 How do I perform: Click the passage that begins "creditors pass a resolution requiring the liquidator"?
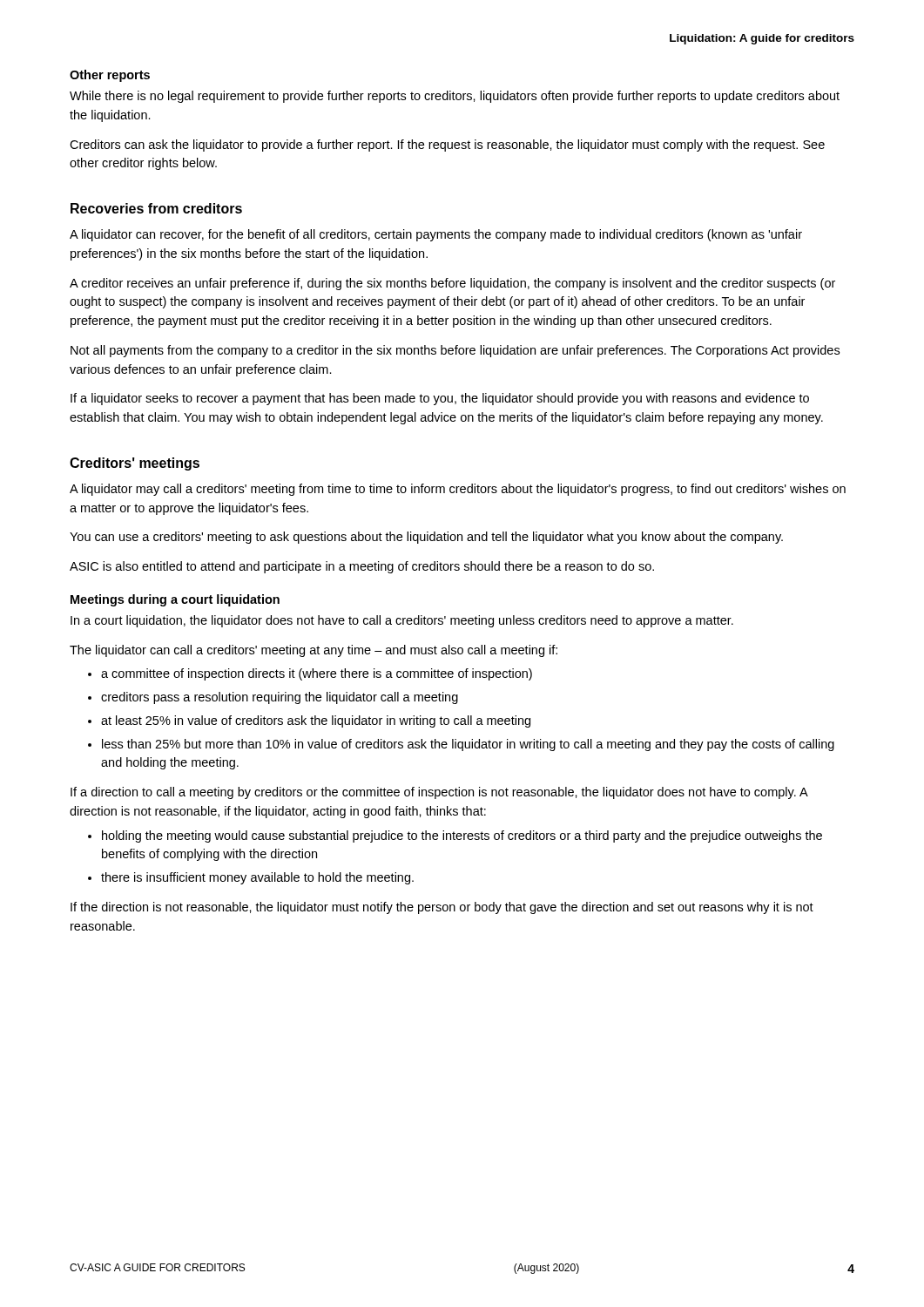coord(280,697)
